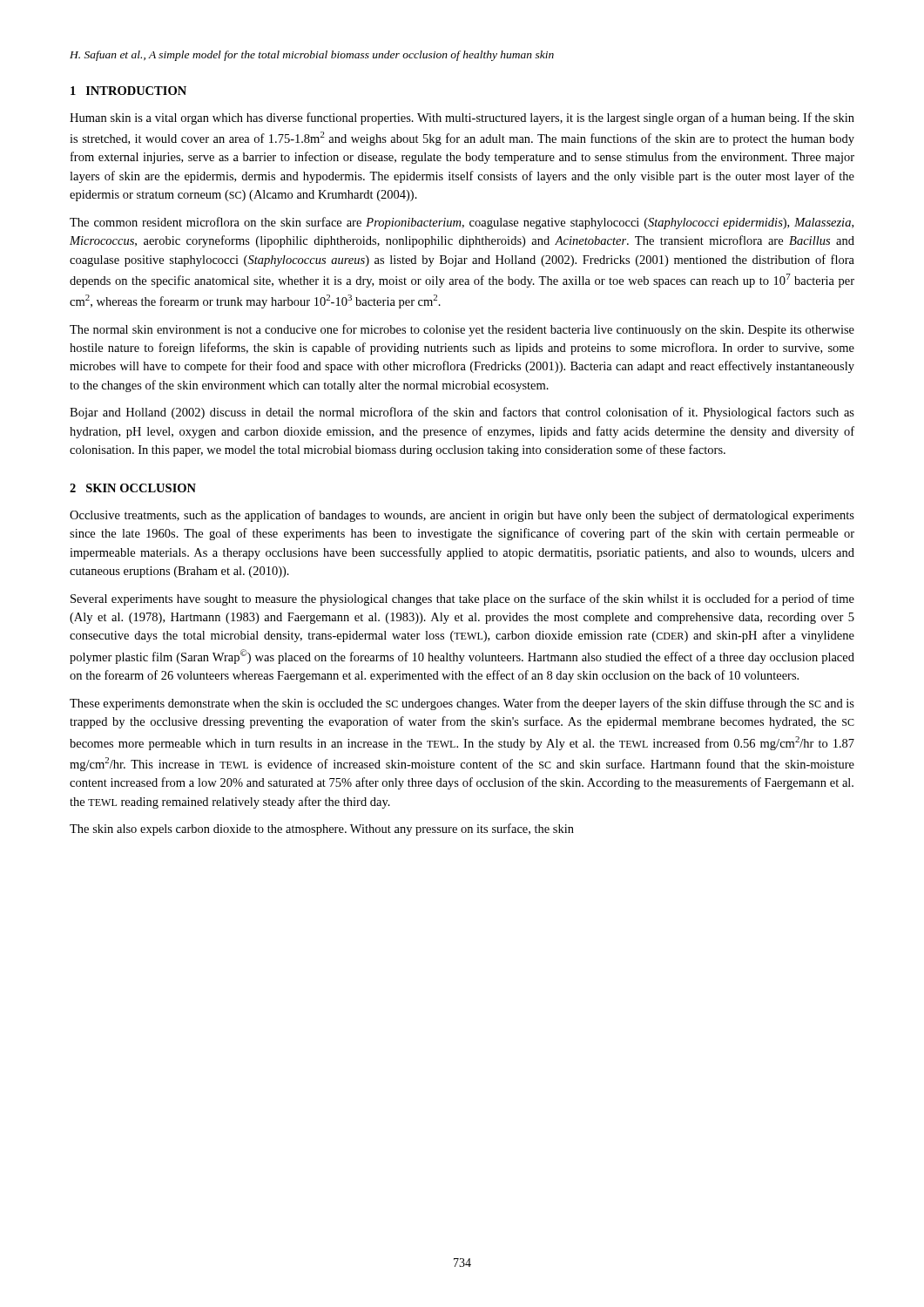924x1307 pixels.
Task: Point to the block beginning "Occlusive treatments, such as the application"
Action: coord(462,543)
